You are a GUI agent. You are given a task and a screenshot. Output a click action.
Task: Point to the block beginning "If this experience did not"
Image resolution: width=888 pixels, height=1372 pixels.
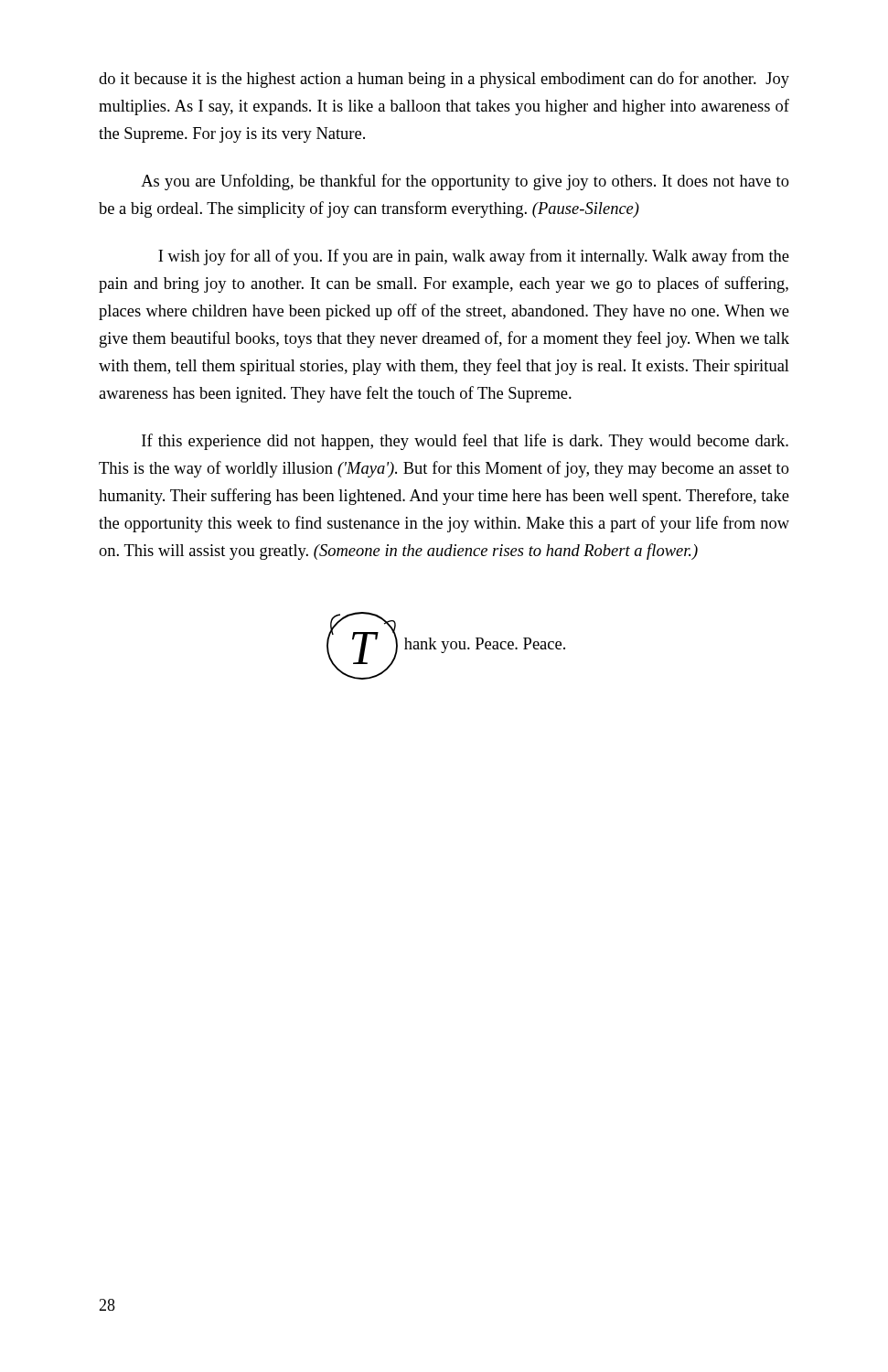click(444, 495)
